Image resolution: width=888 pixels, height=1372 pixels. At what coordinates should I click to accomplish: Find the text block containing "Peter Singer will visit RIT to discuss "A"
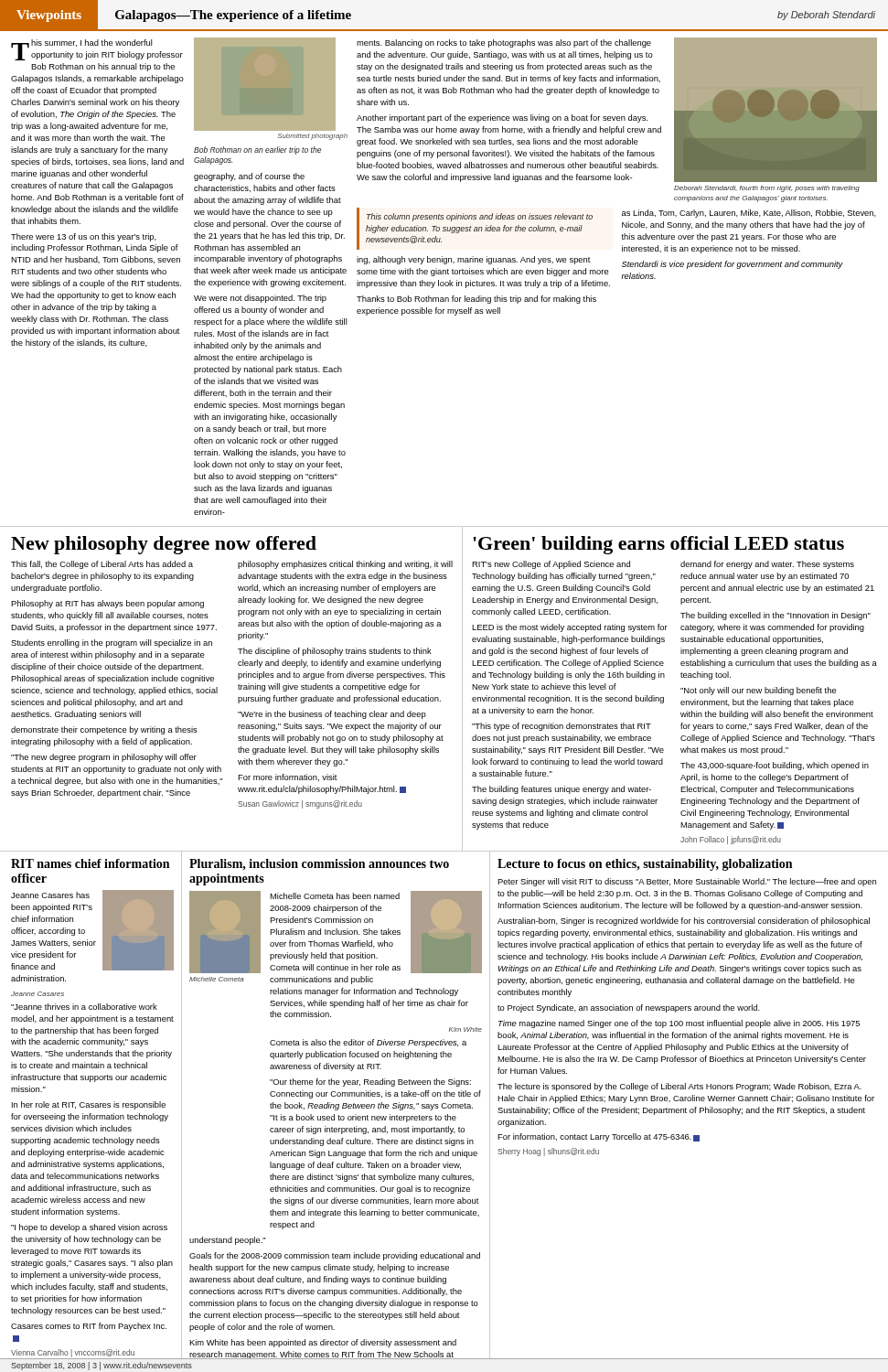pyautogui.click(x=687, y=1017)
